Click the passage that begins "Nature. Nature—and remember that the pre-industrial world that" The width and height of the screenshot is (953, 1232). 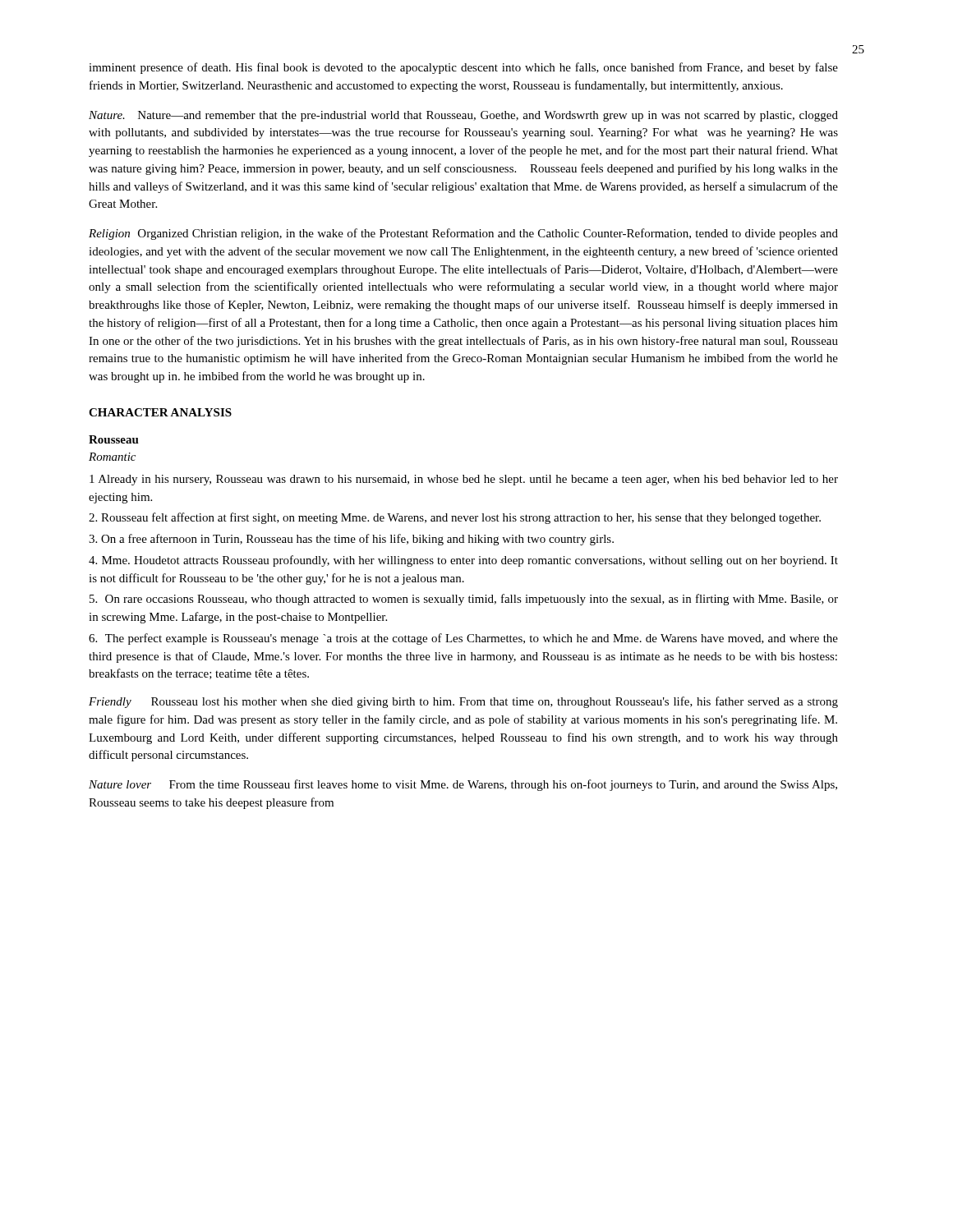(x=463, y=159)
